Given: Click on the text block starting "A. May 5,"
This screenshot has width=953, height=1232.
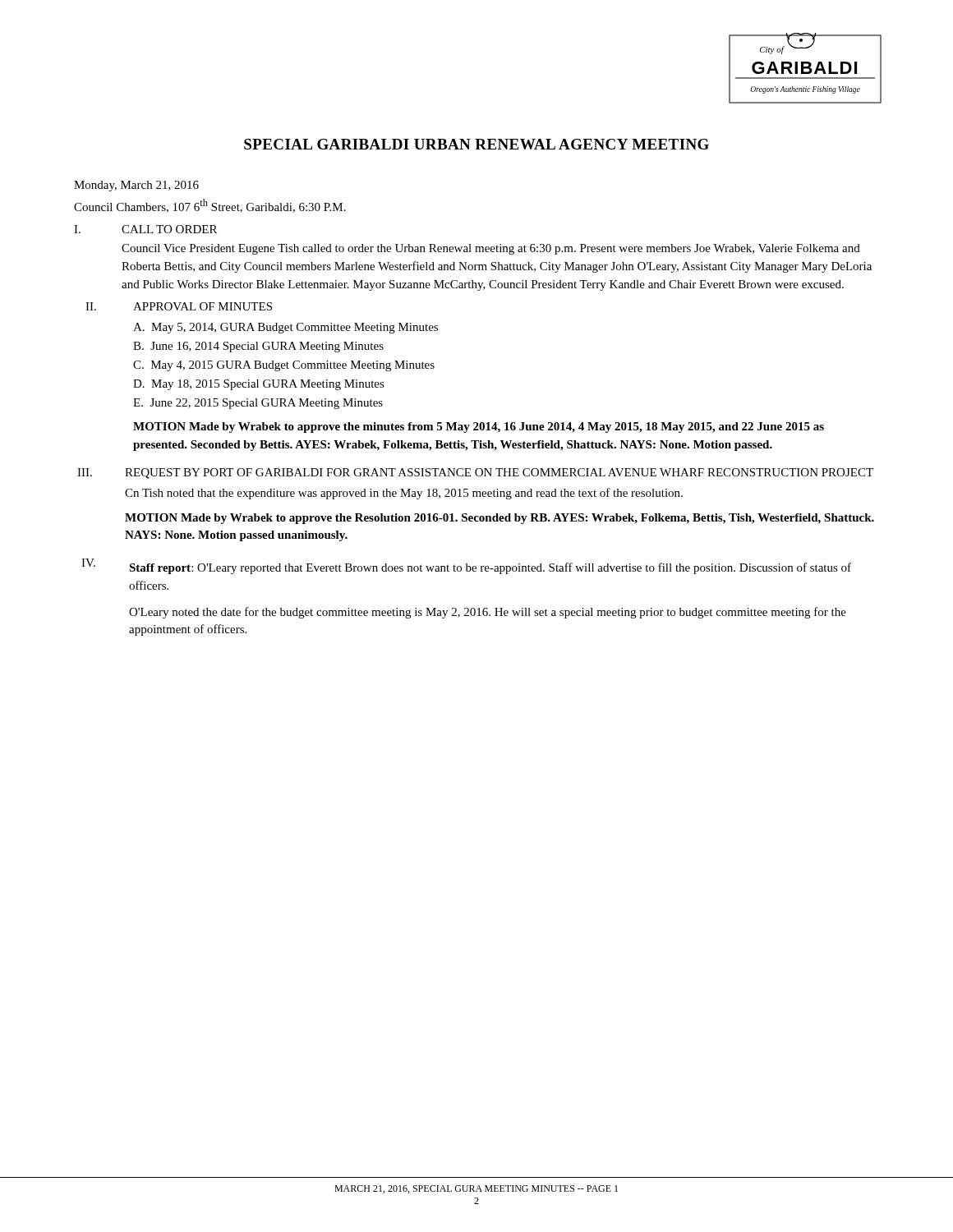Looking at the screenshot, I should pyautogui.click(x=286, y=327).
